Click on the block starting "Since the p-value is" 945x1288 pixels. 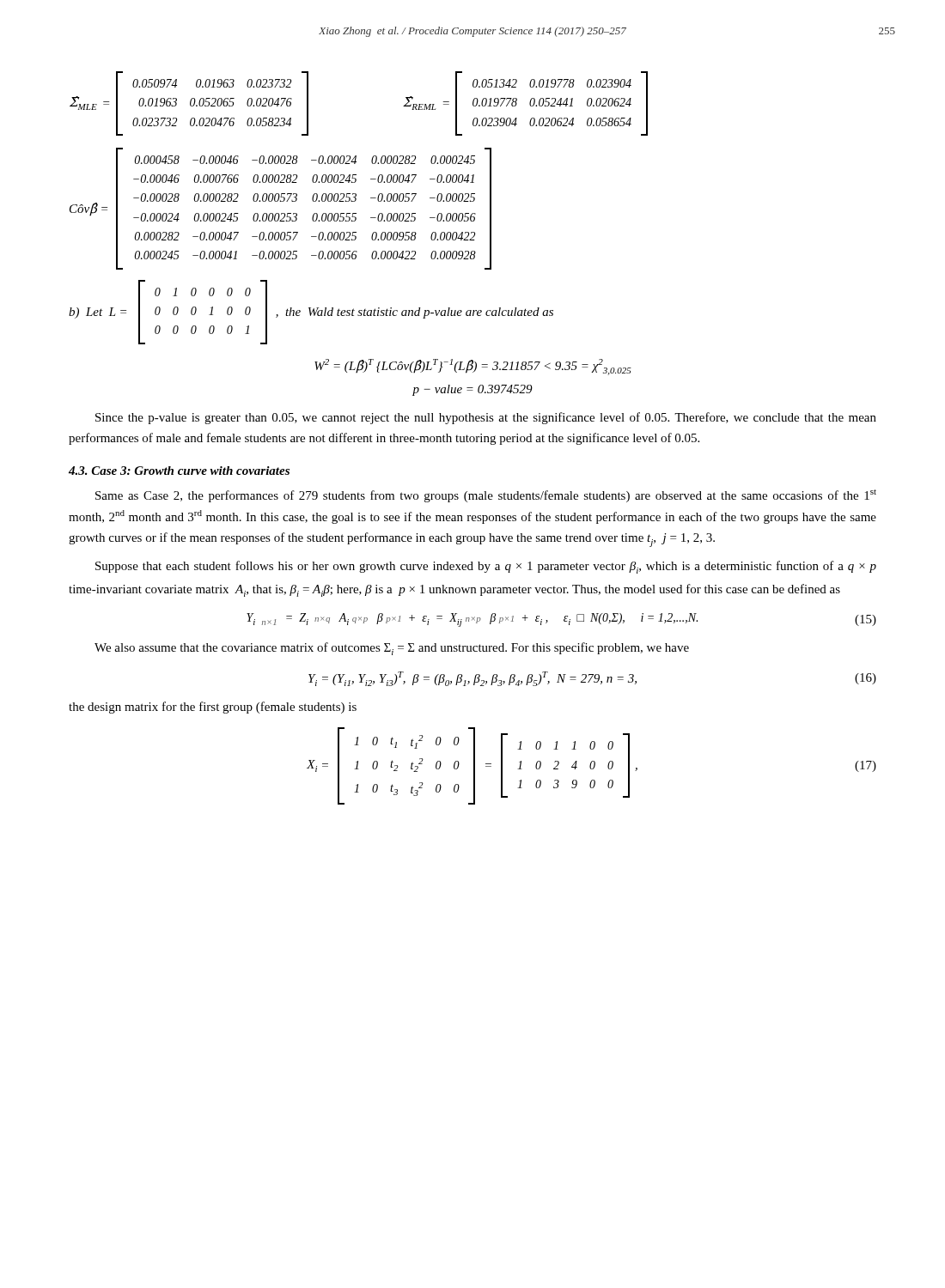click(x=472, y=427)
